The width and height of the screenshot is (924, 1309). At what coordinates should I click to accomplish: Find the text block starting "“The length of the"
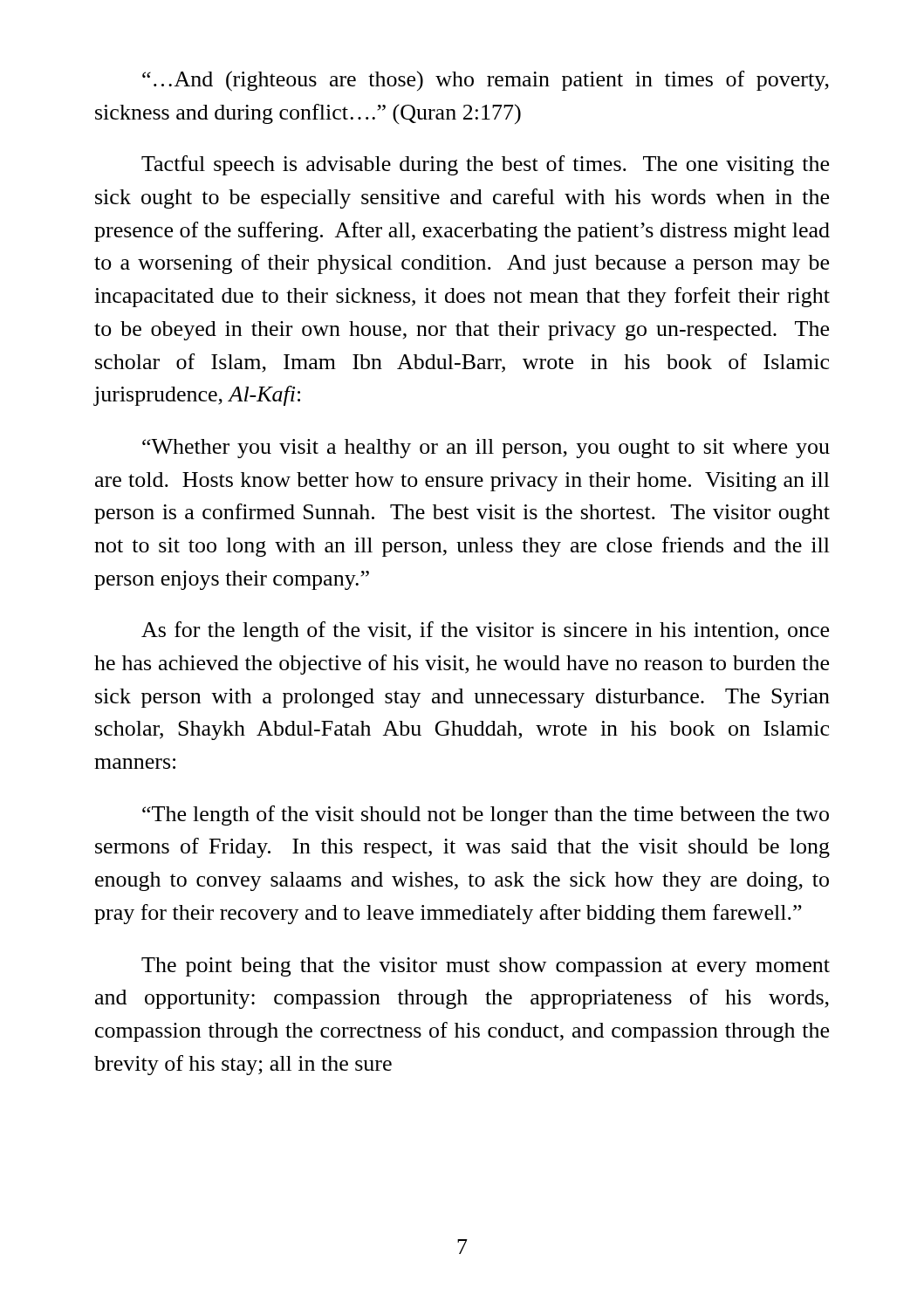click(486, 816)
